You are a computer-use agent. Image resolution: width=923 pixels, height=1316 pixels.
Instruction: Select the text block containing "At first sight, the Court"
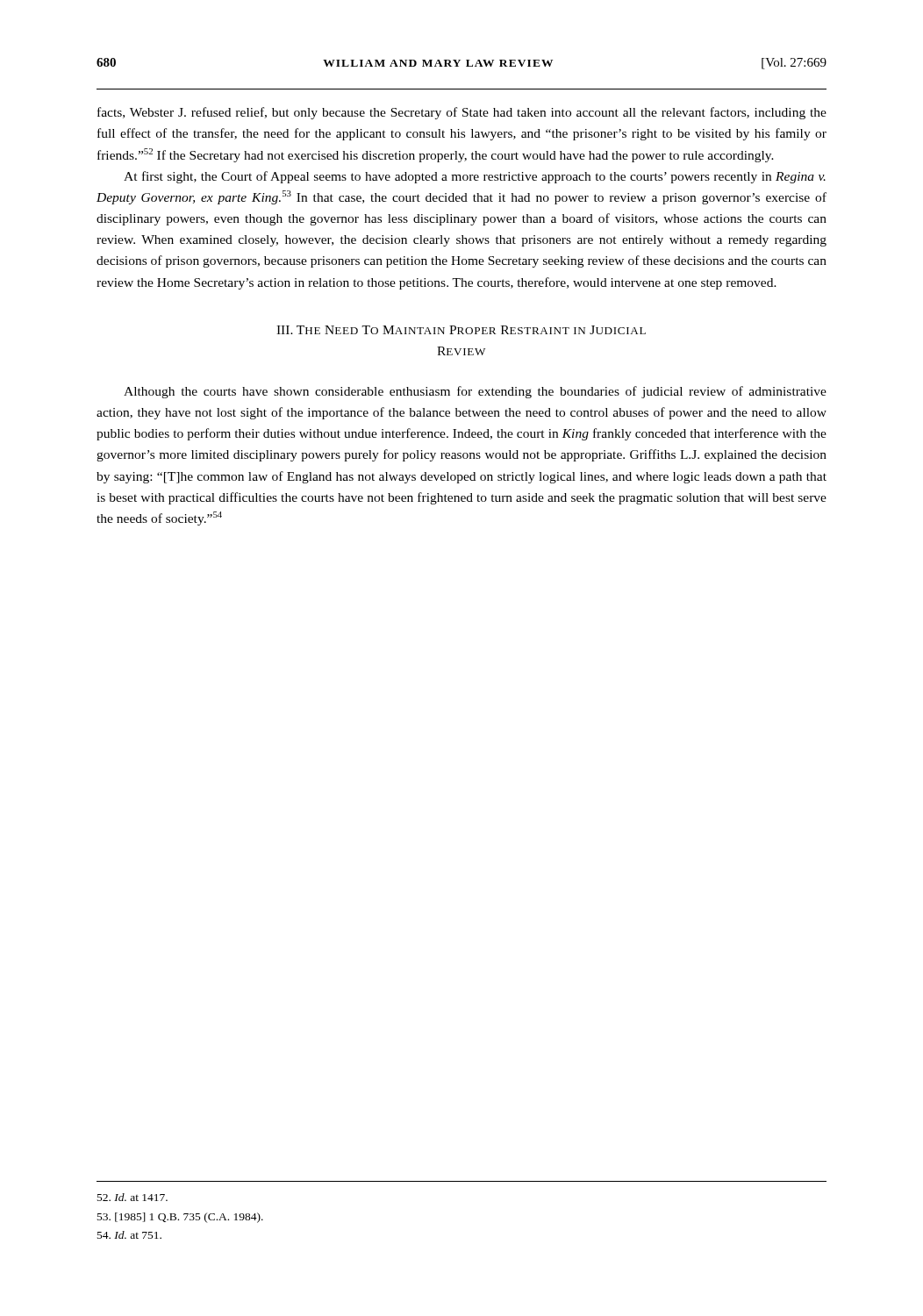[462, 229]
